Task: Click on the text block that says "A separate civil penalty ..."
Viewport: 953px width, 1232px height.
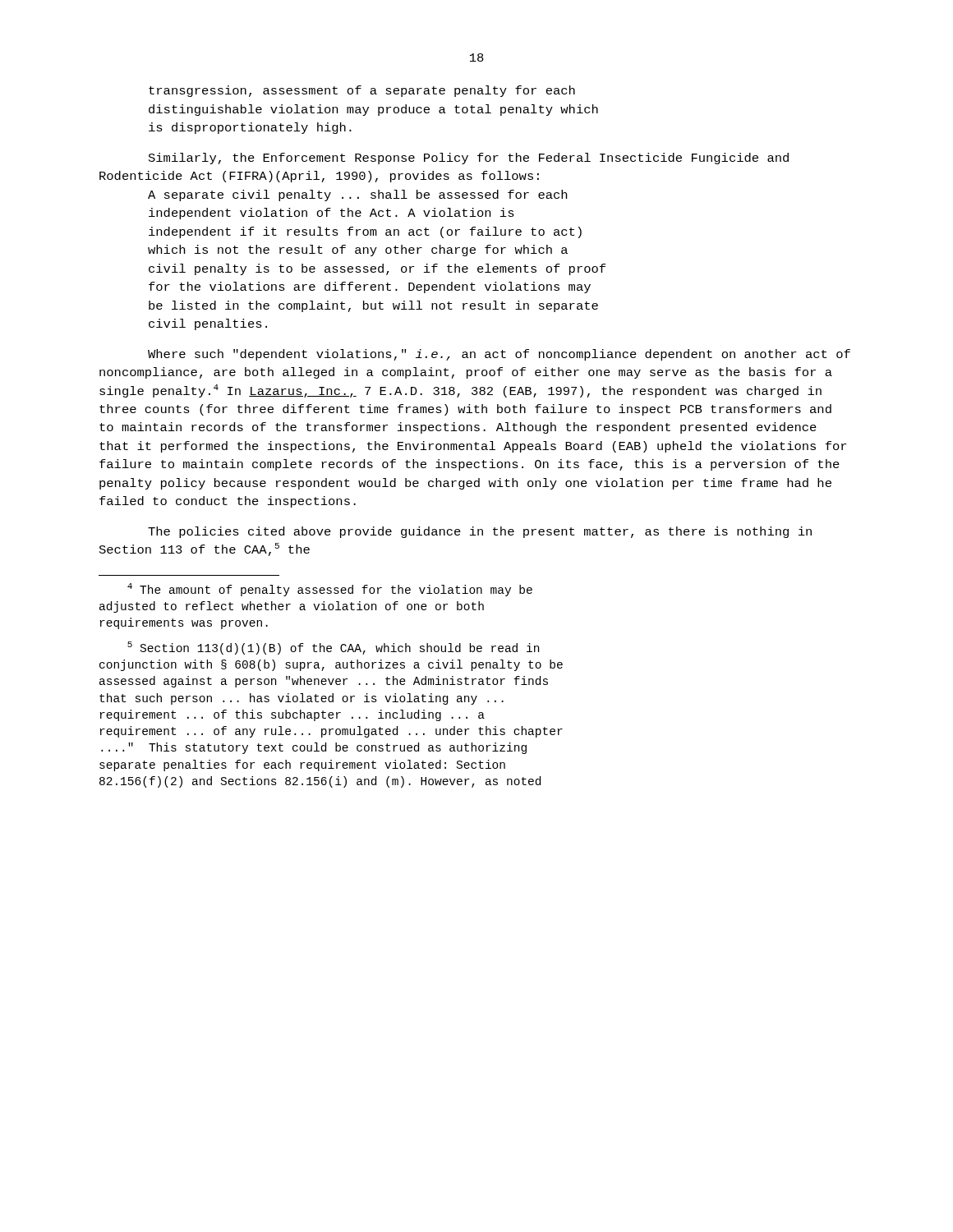Action: [485, 260]
